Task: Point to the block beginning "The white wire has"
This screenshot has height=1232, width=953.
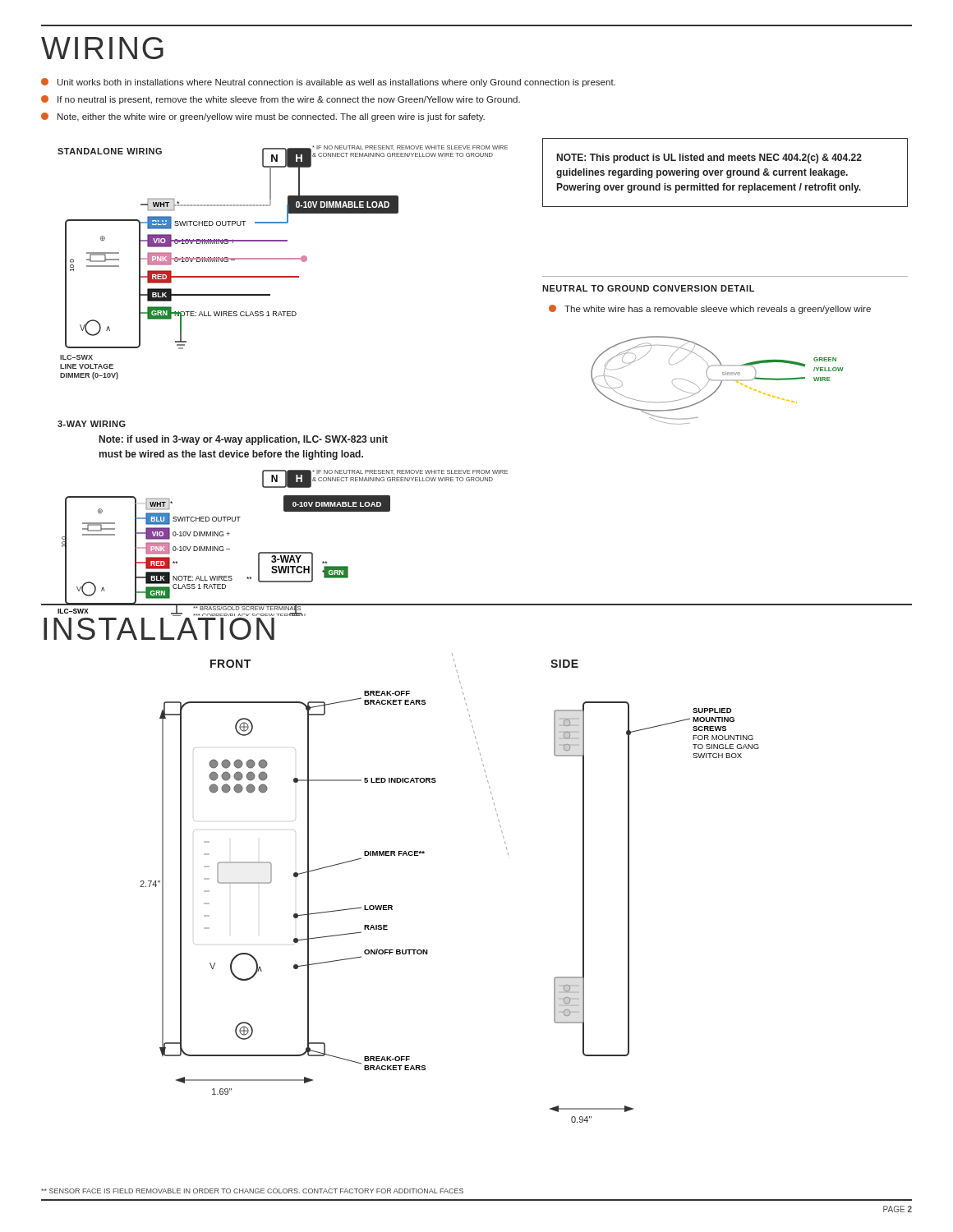Action: point(710,309)
